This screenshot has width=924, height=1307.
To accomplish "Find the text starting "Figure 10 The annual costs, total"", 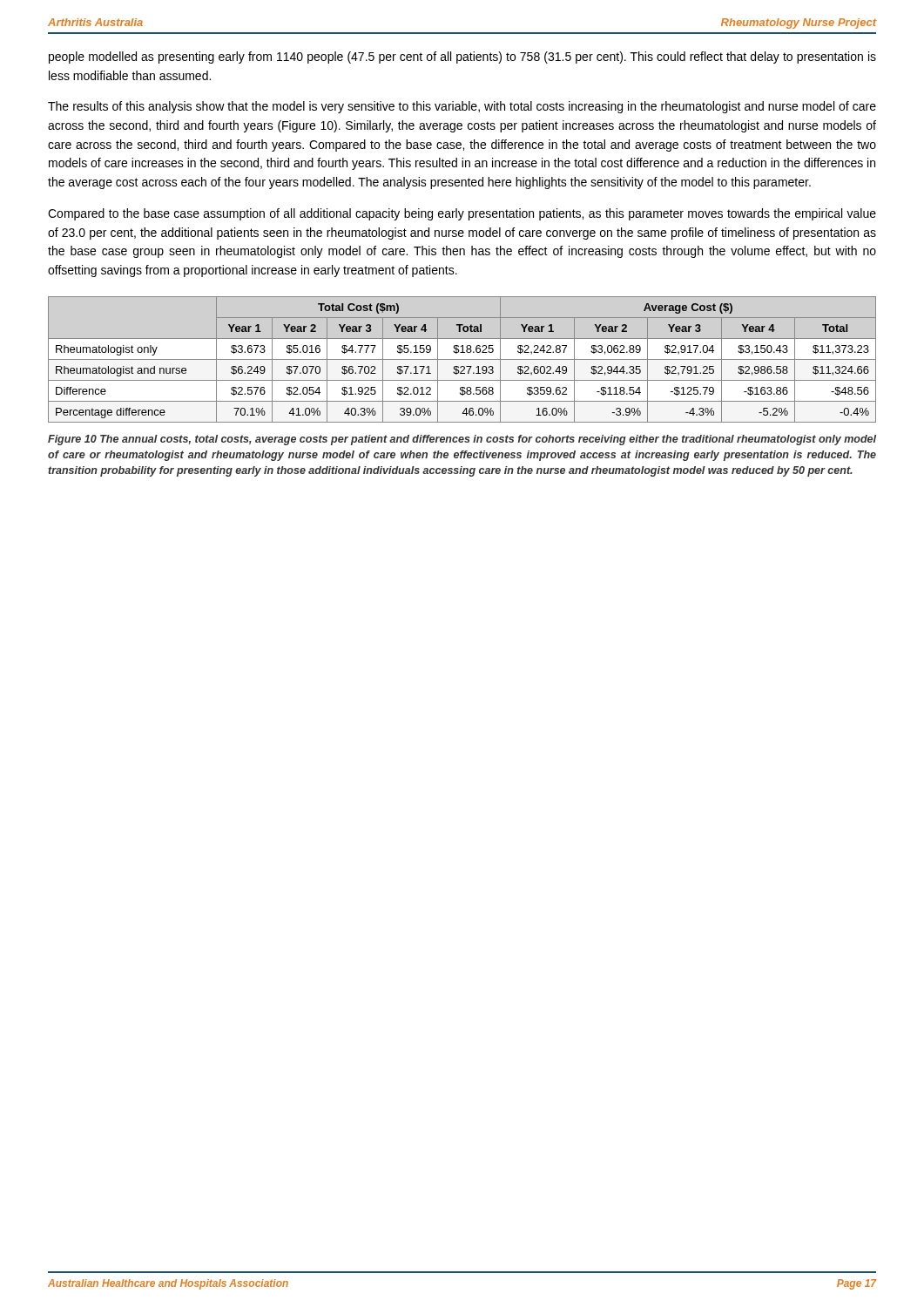I will click(462, 455).
